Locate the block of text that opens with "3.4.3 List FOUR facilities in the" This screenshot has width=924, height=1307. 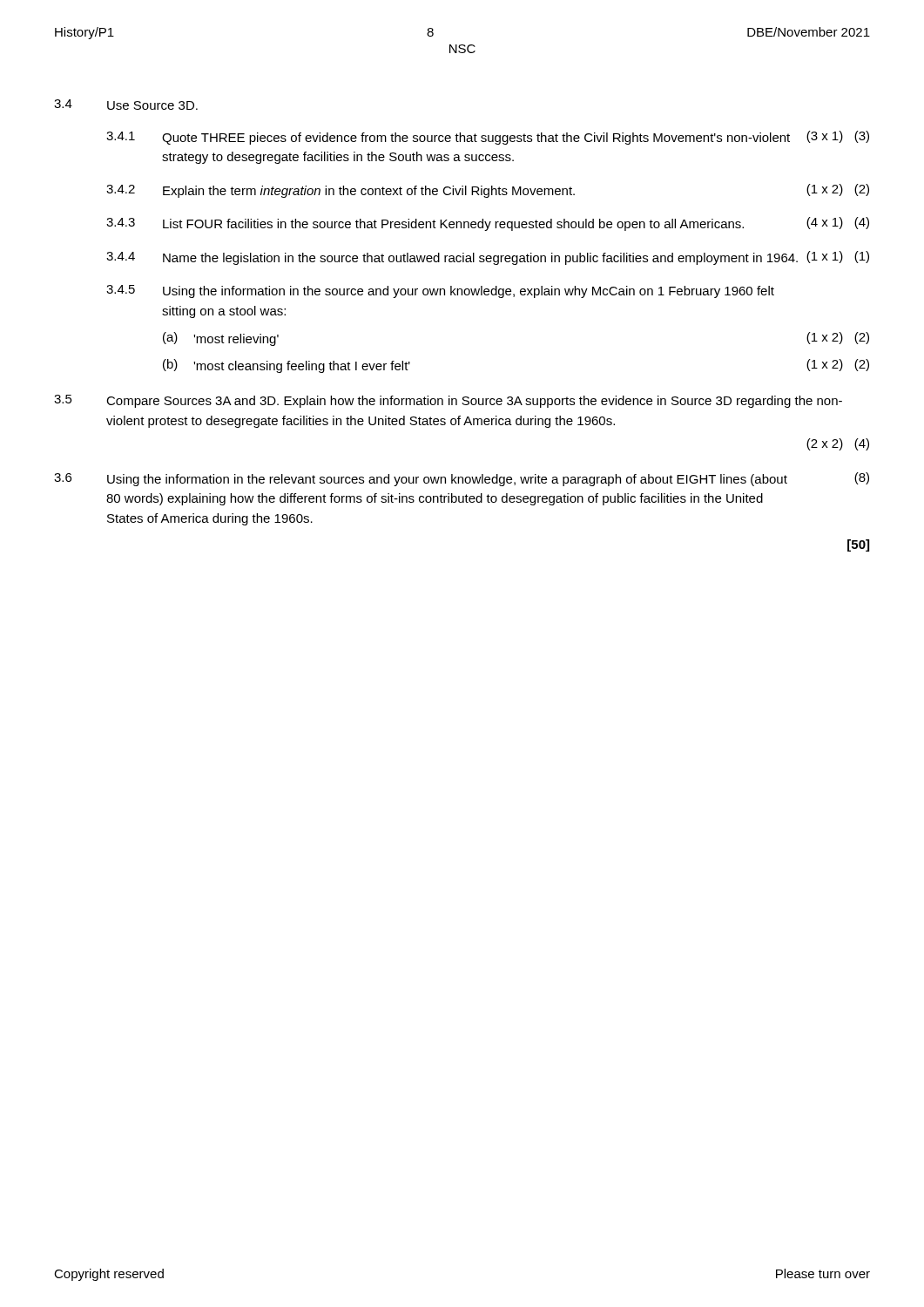pyautogui.click(x=462, y=224)
